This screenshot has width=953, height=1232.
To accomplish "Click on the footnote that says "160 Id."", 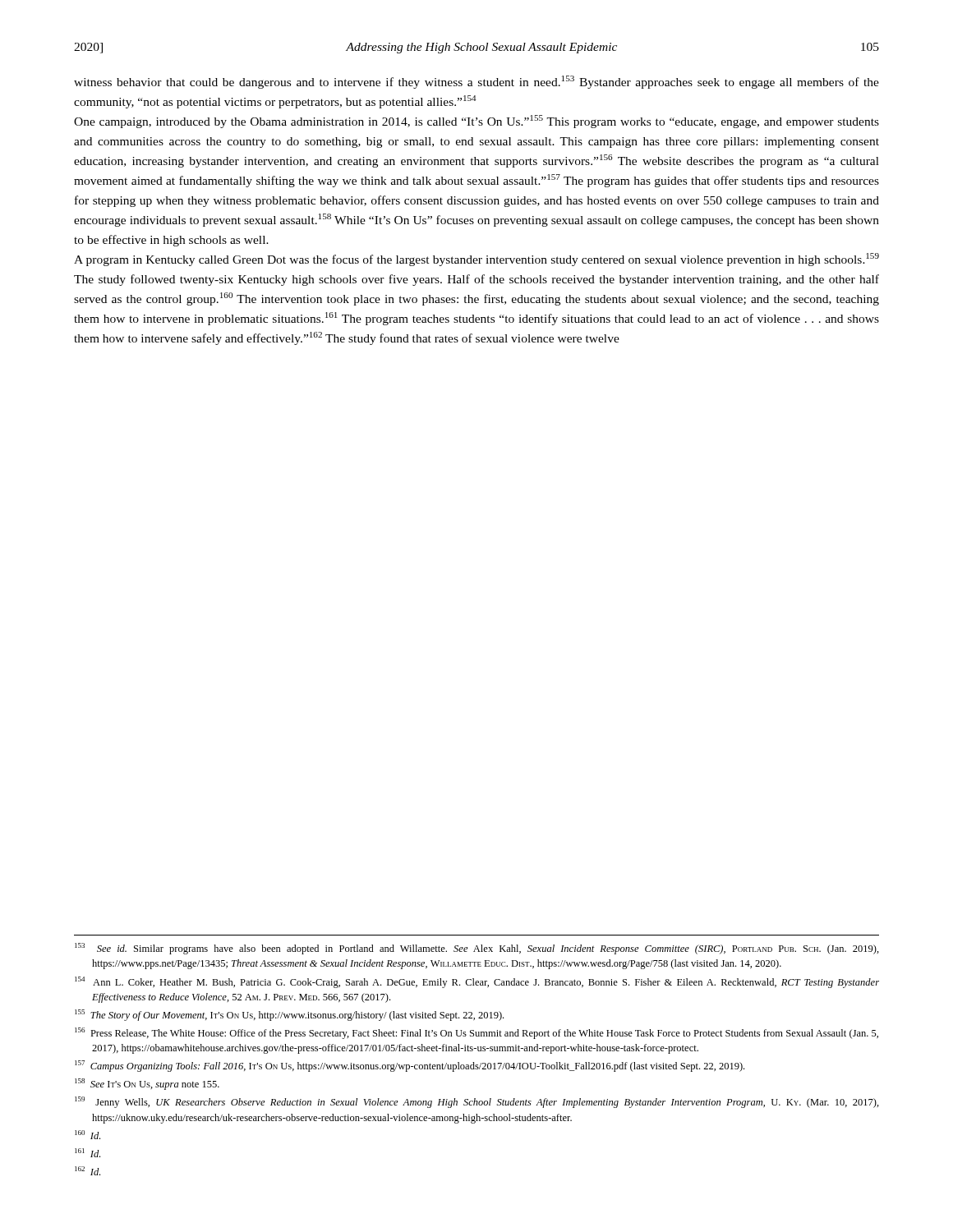I will [x=88, y=1135].
